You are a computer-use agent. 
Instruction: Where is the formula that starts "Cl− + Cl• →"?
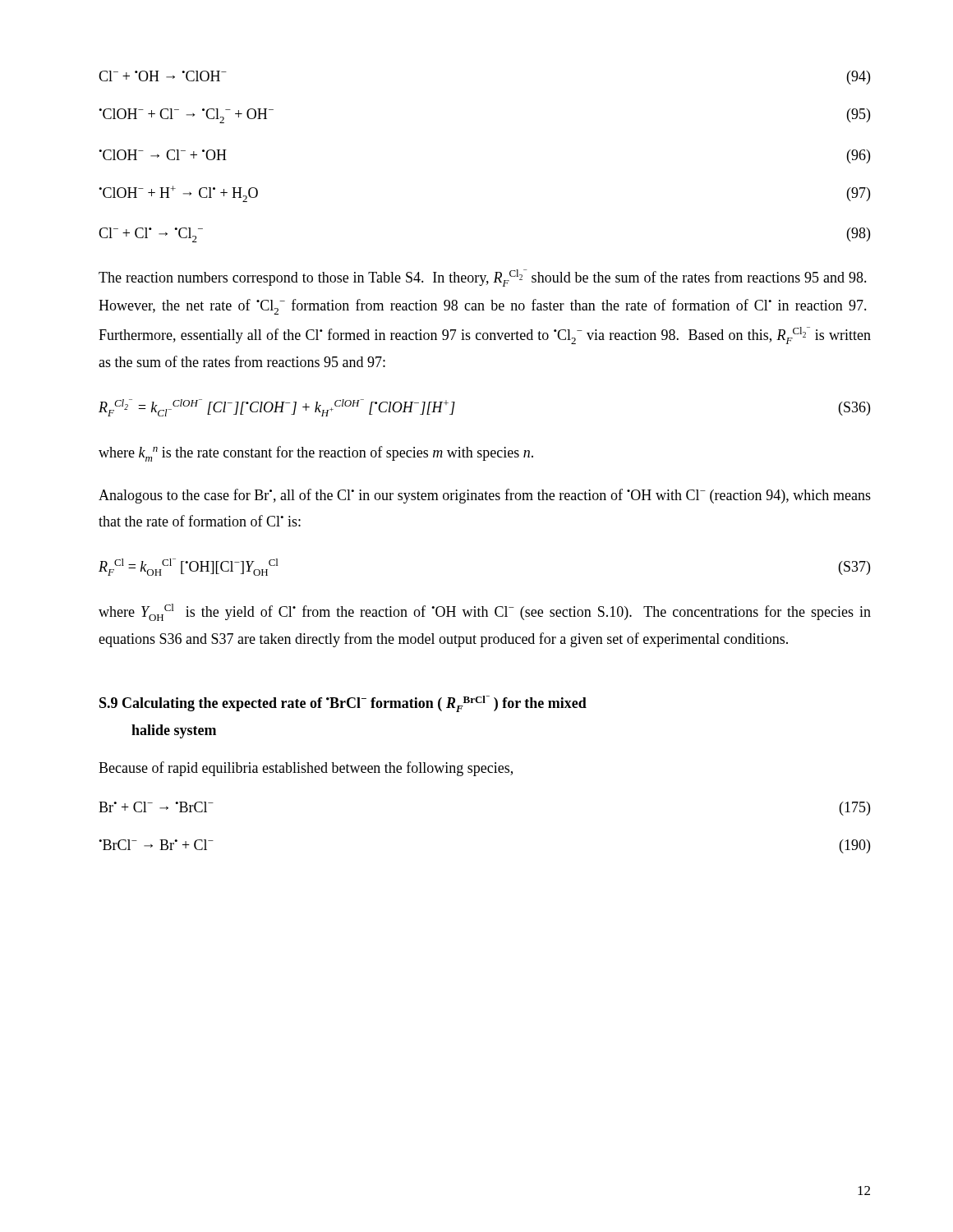146,234
